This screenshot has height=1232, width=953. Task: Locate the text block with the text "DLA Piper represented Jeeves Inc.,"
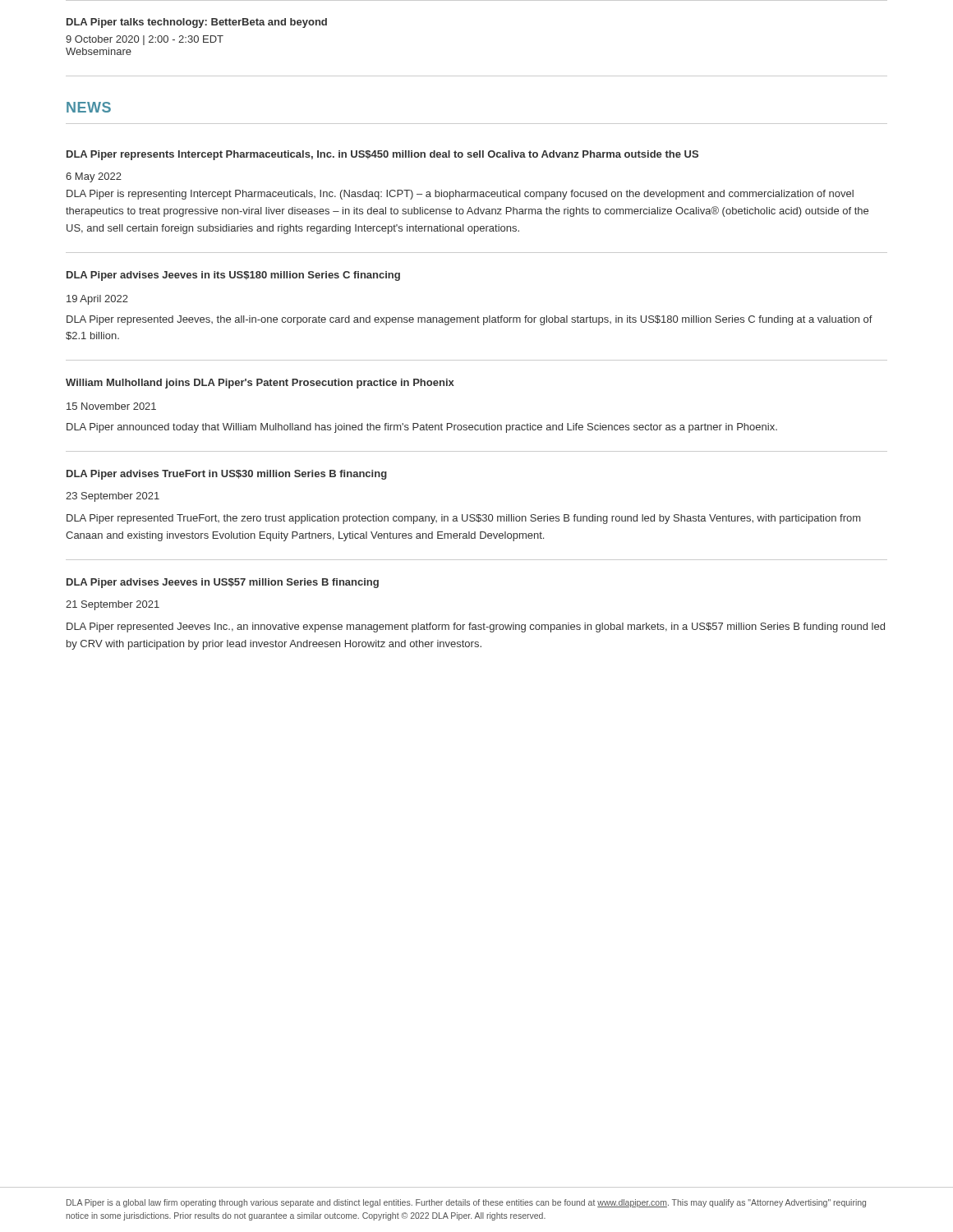pos(476,635)
